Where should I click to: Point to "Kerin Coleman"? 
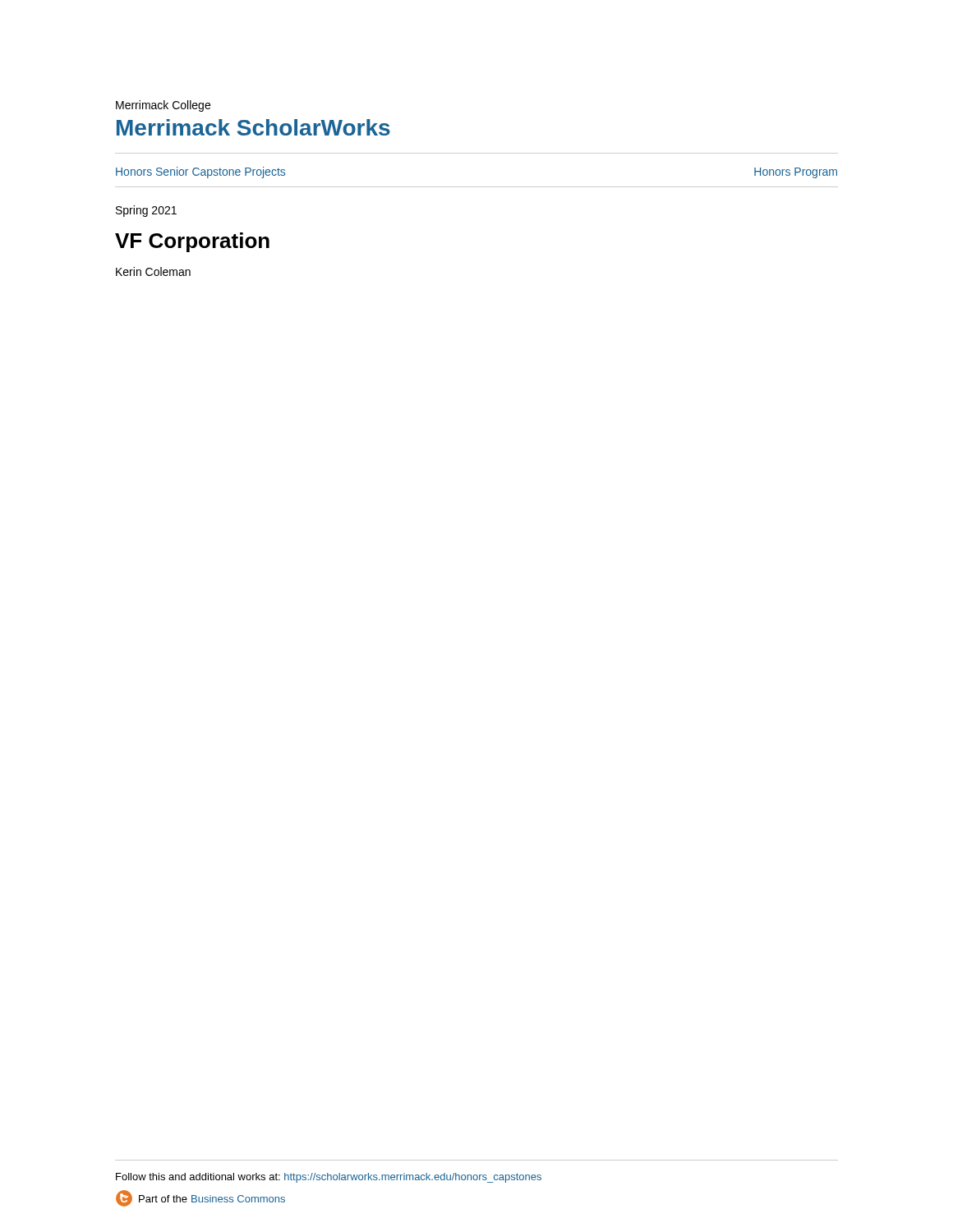coord(153,272)
